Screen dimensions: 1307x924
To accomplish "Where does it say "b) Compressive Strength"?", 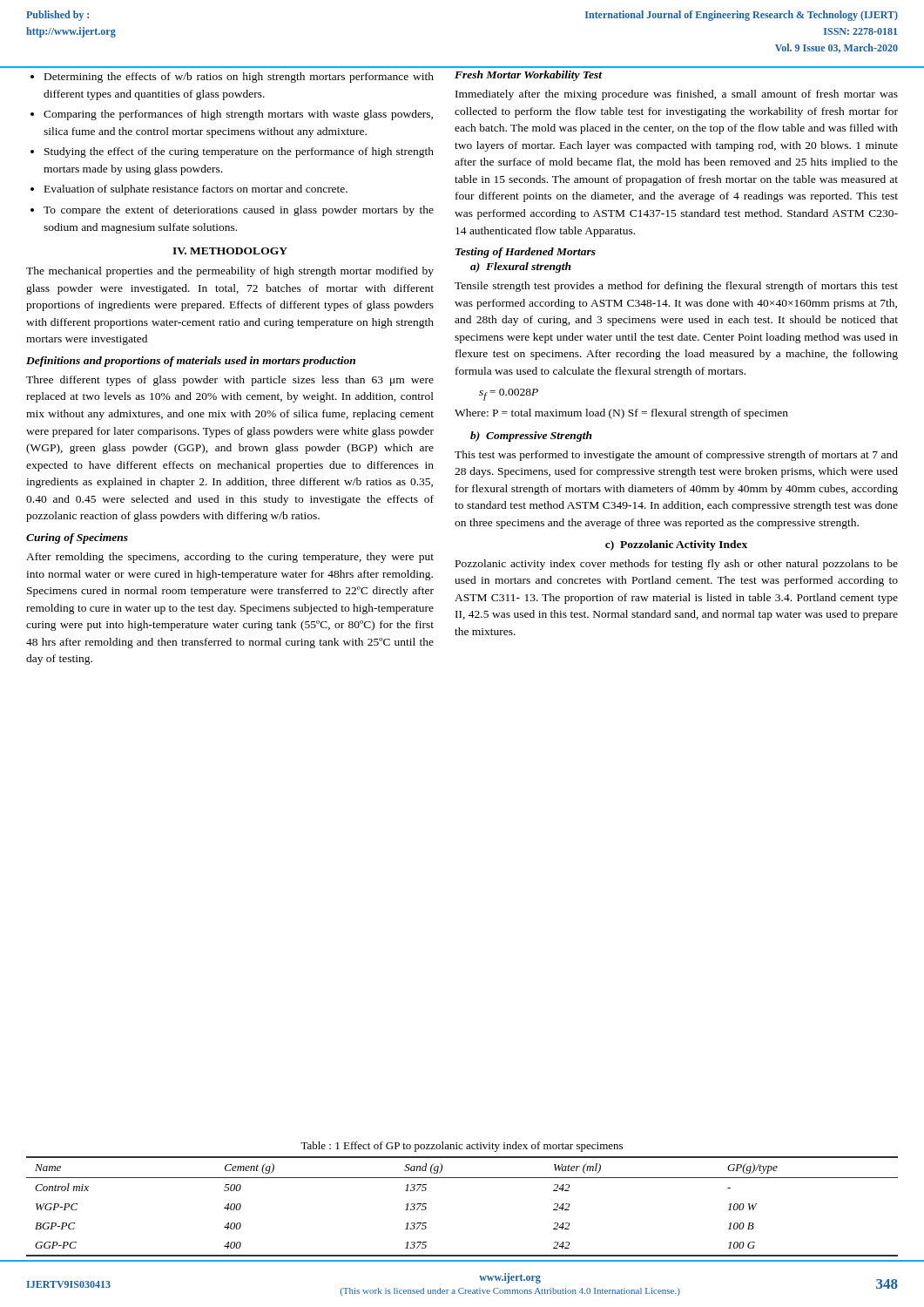I will [x=531, y=435].
